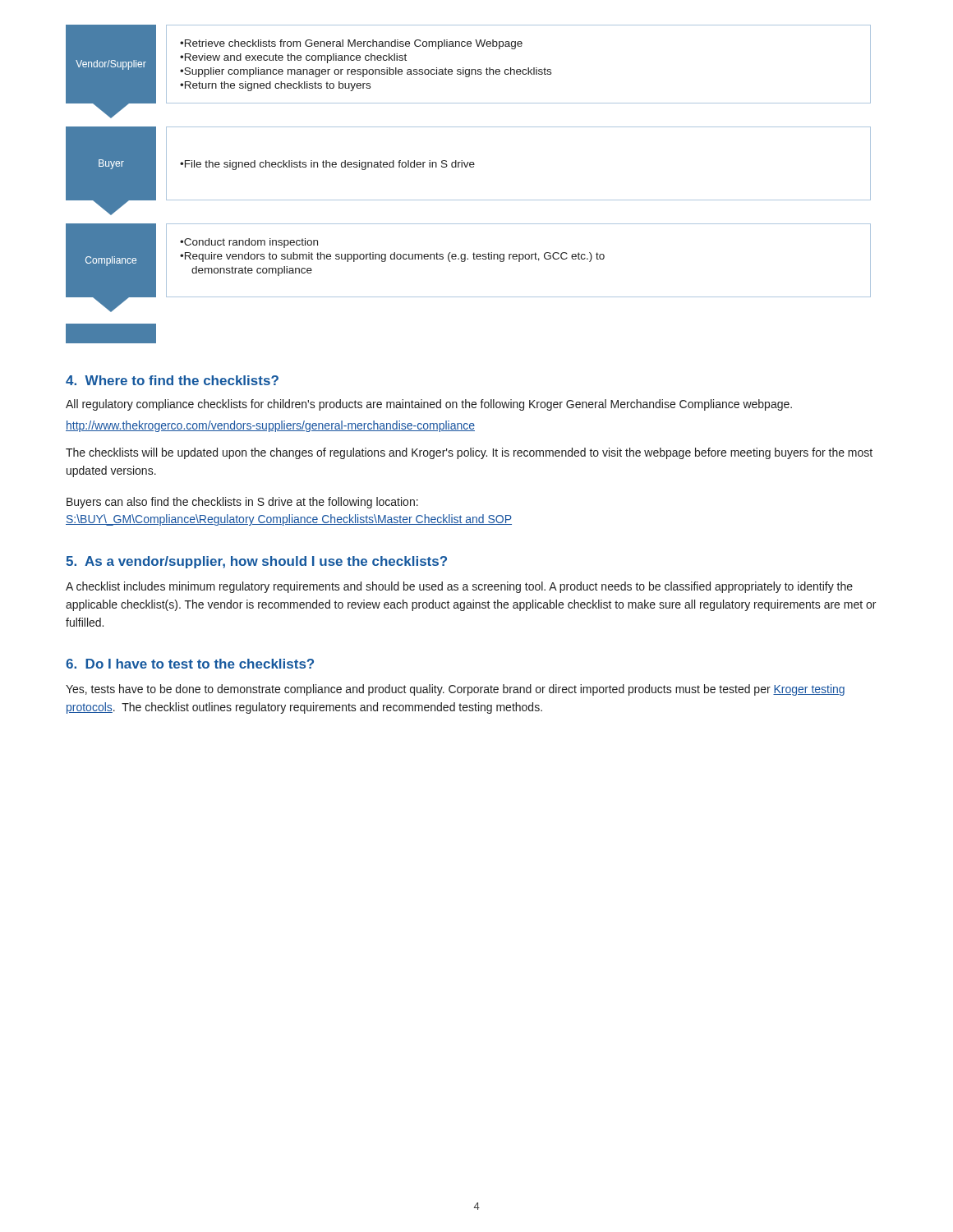This screenshot has width=953, height=1232.
Task: Where is the passage that starts "The checklists will"?
Action: point(469,462)
